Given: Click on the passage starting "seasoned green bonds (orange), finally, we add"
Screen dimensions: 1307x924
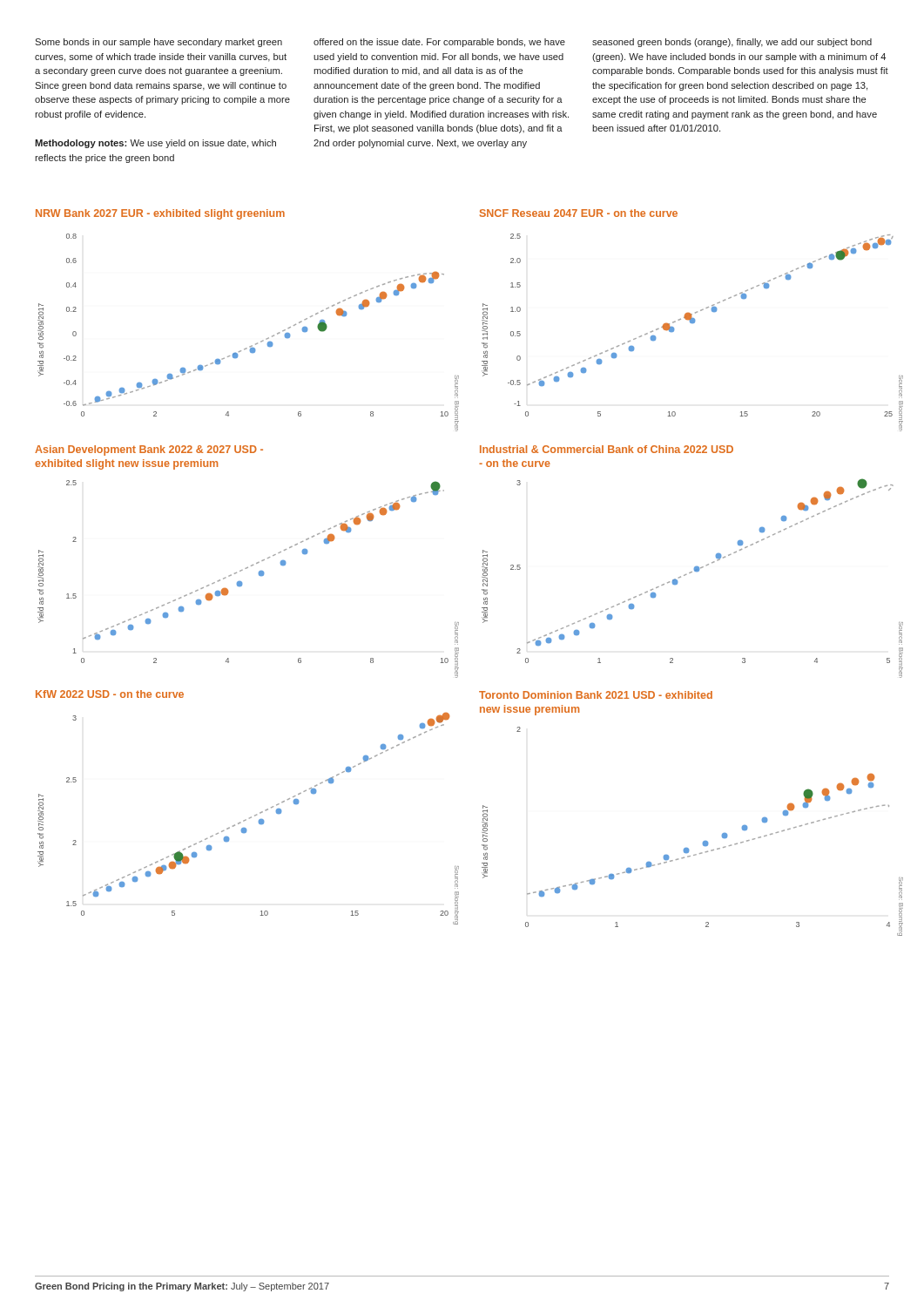Looking at the screenshot, I should (740, 85).
